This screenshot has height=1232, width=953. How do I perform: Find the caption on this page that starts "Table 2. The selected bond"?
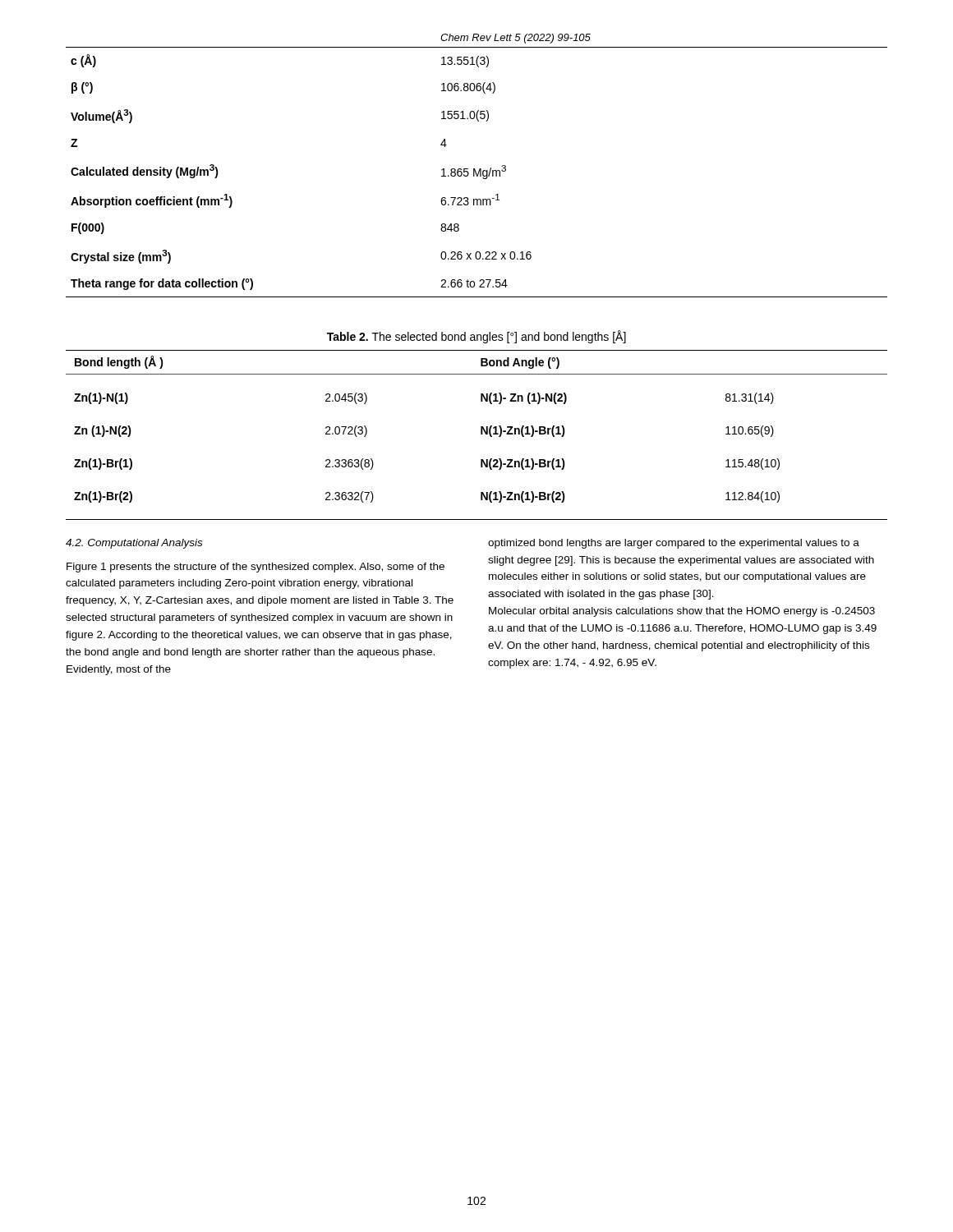coord(476,336)
